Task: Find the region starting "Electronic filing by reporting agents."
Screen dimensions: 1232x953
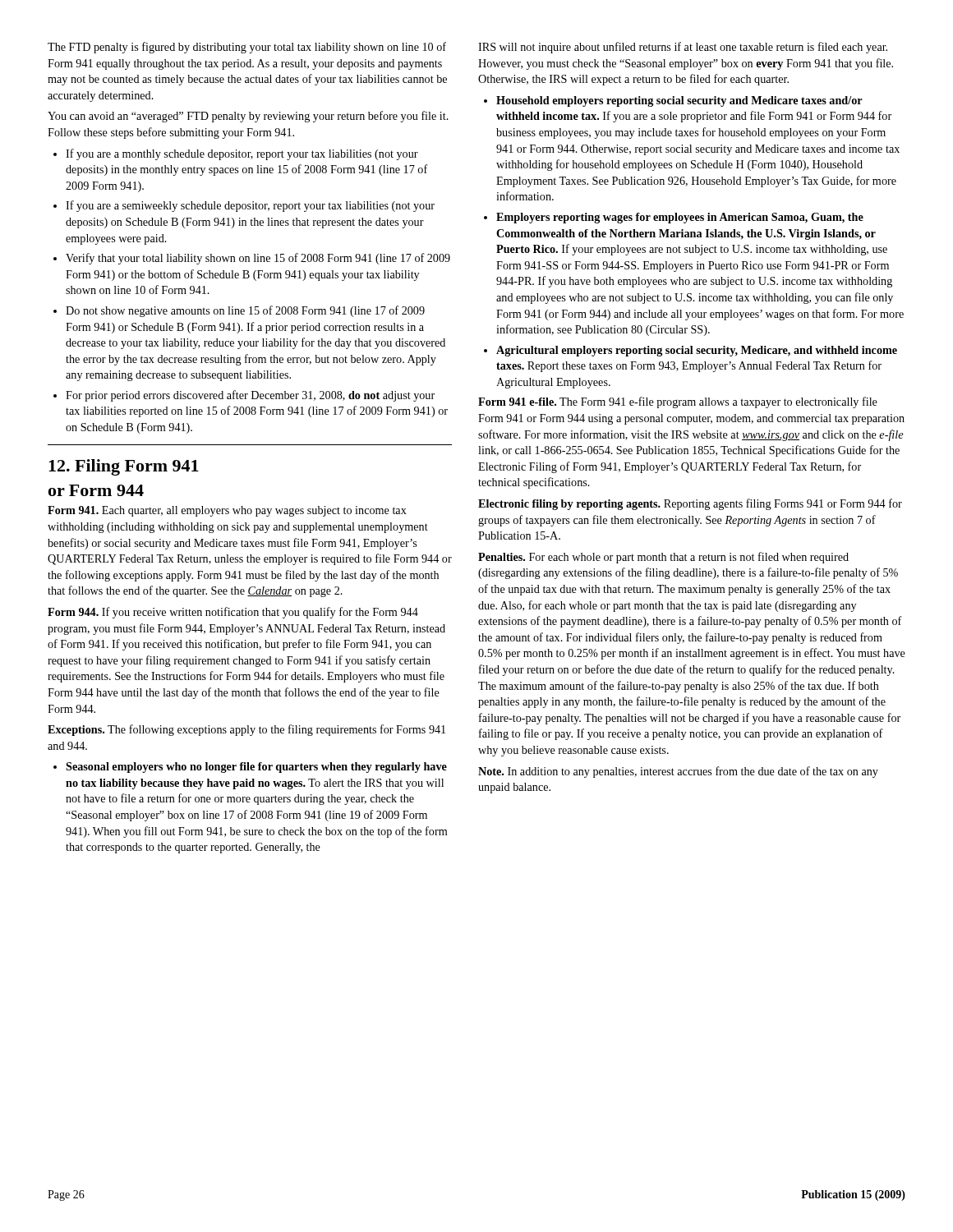Action: tap(692, 520)
